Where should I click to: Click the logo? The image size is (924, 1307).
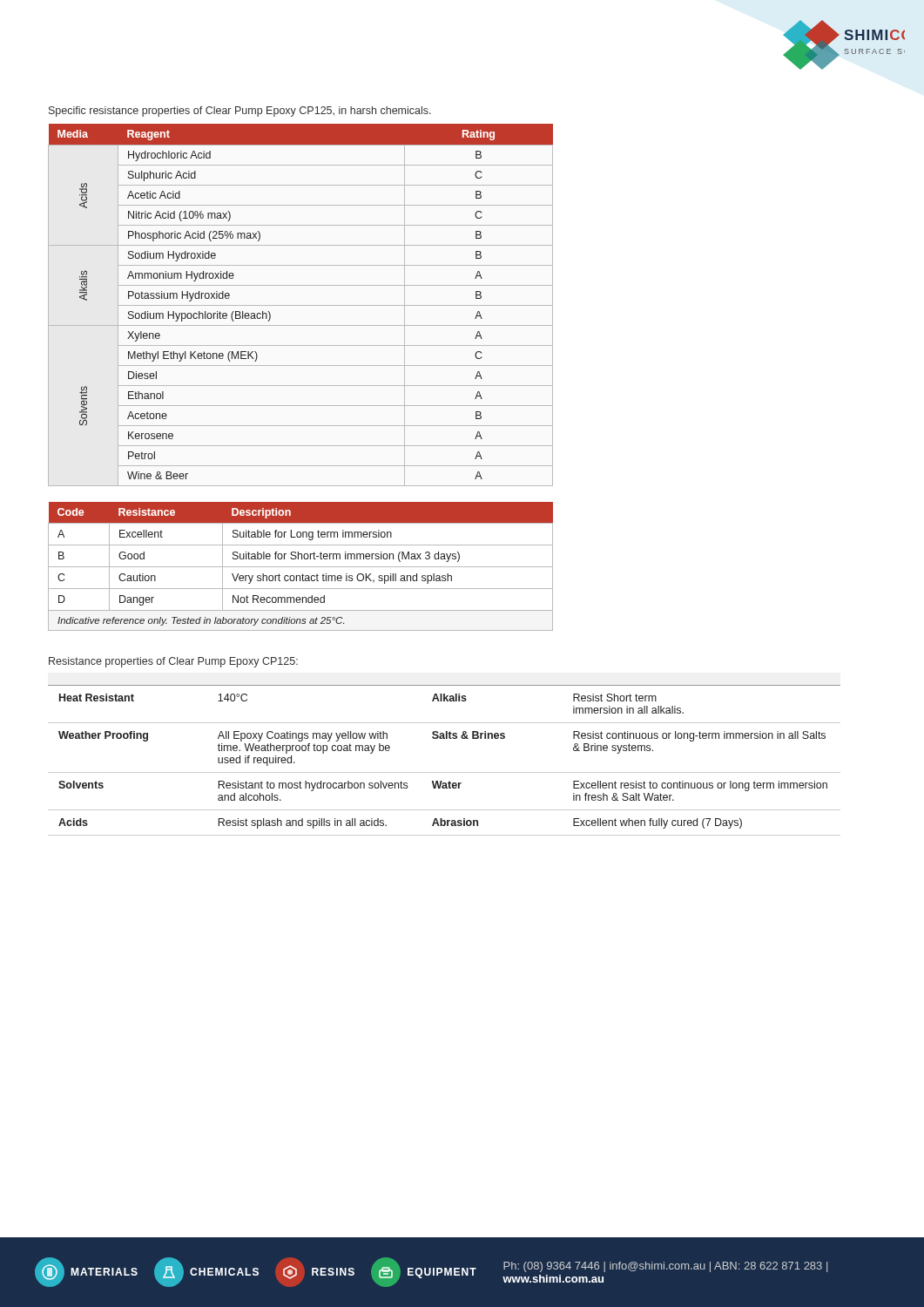tap(818, 48)
